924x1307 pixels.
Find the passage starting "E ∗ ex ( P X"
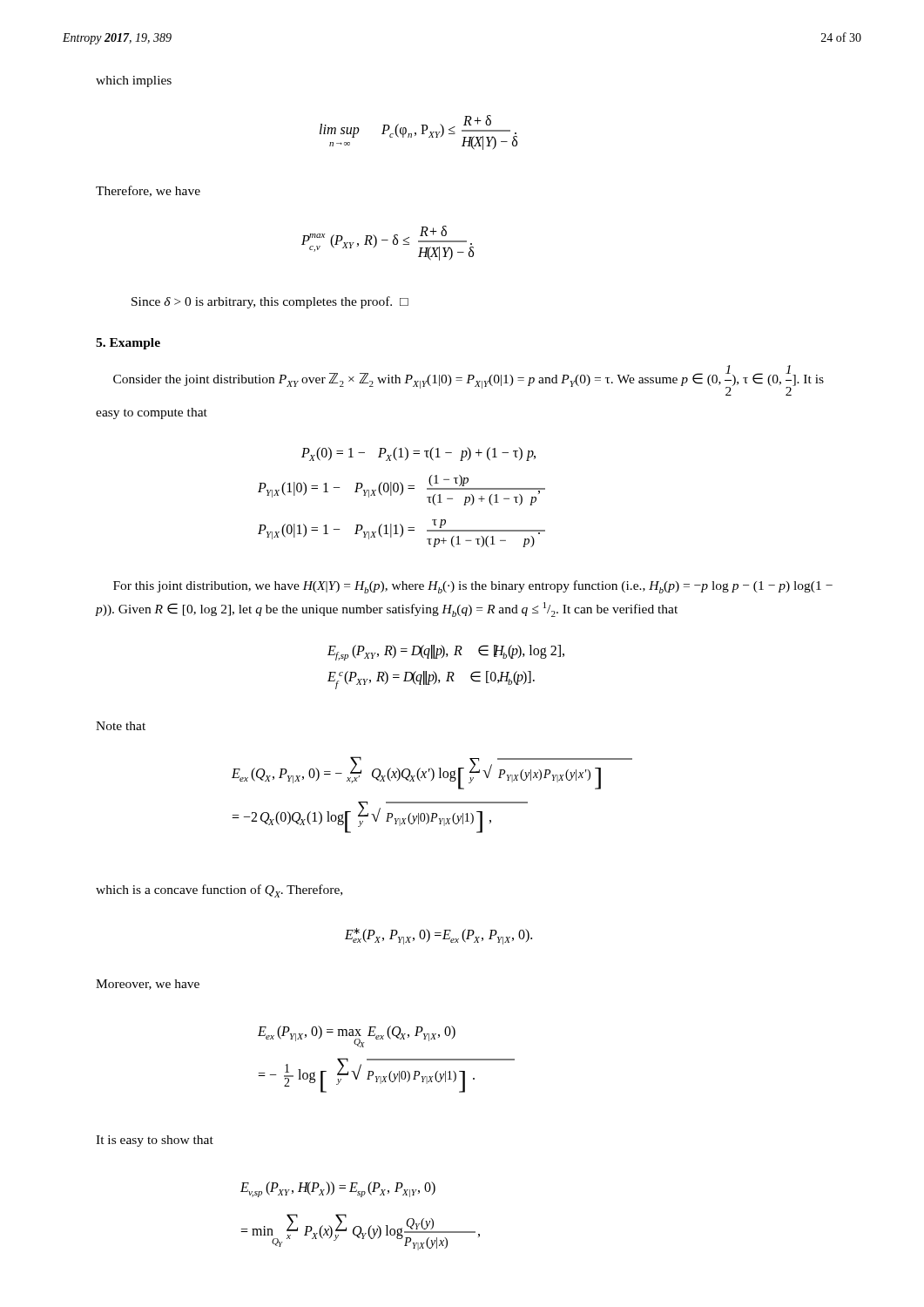pyautogui.click(x=466, y=934)
